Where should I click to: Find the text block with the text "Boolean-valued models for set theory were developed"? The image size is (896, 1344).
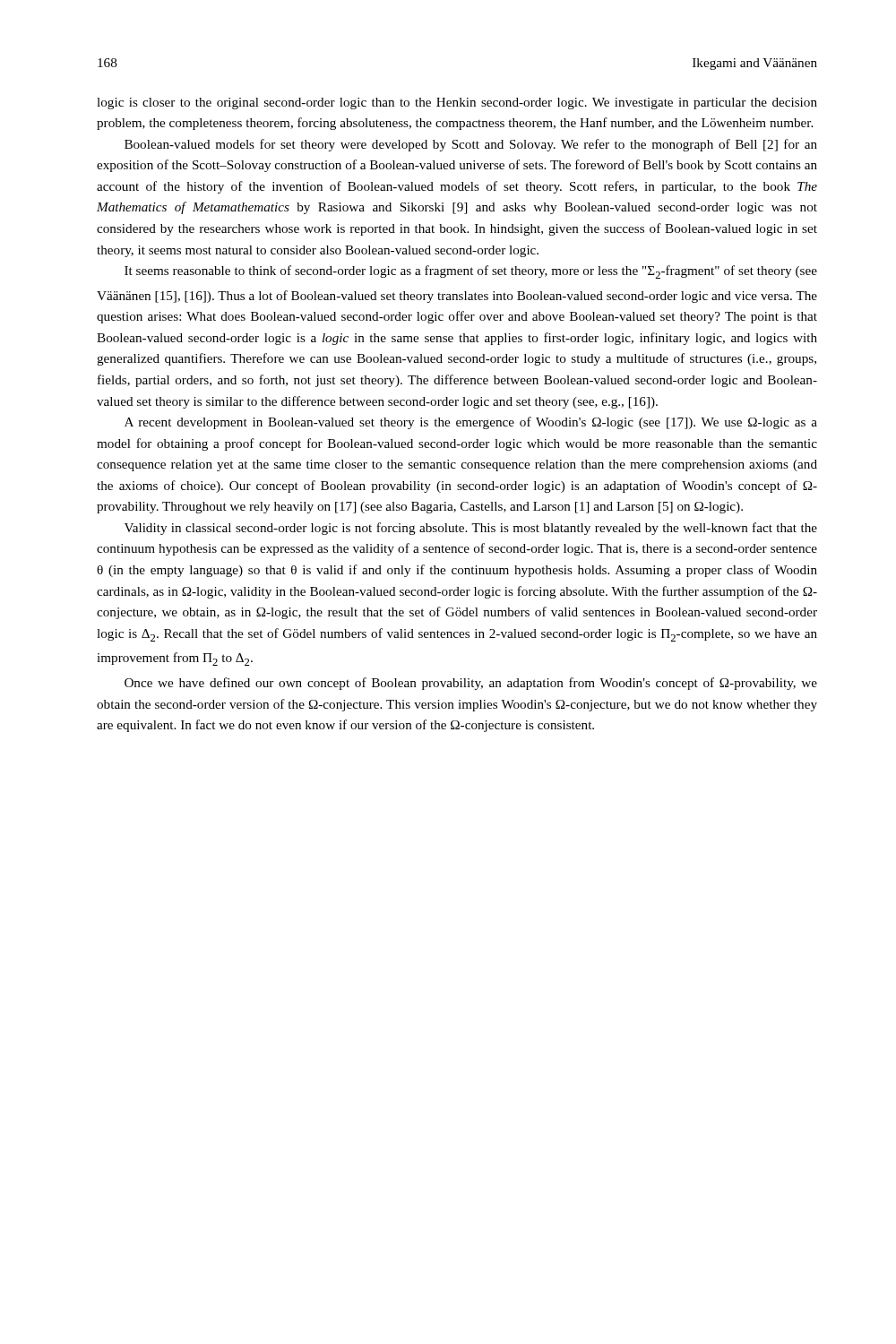pos(457,197)
